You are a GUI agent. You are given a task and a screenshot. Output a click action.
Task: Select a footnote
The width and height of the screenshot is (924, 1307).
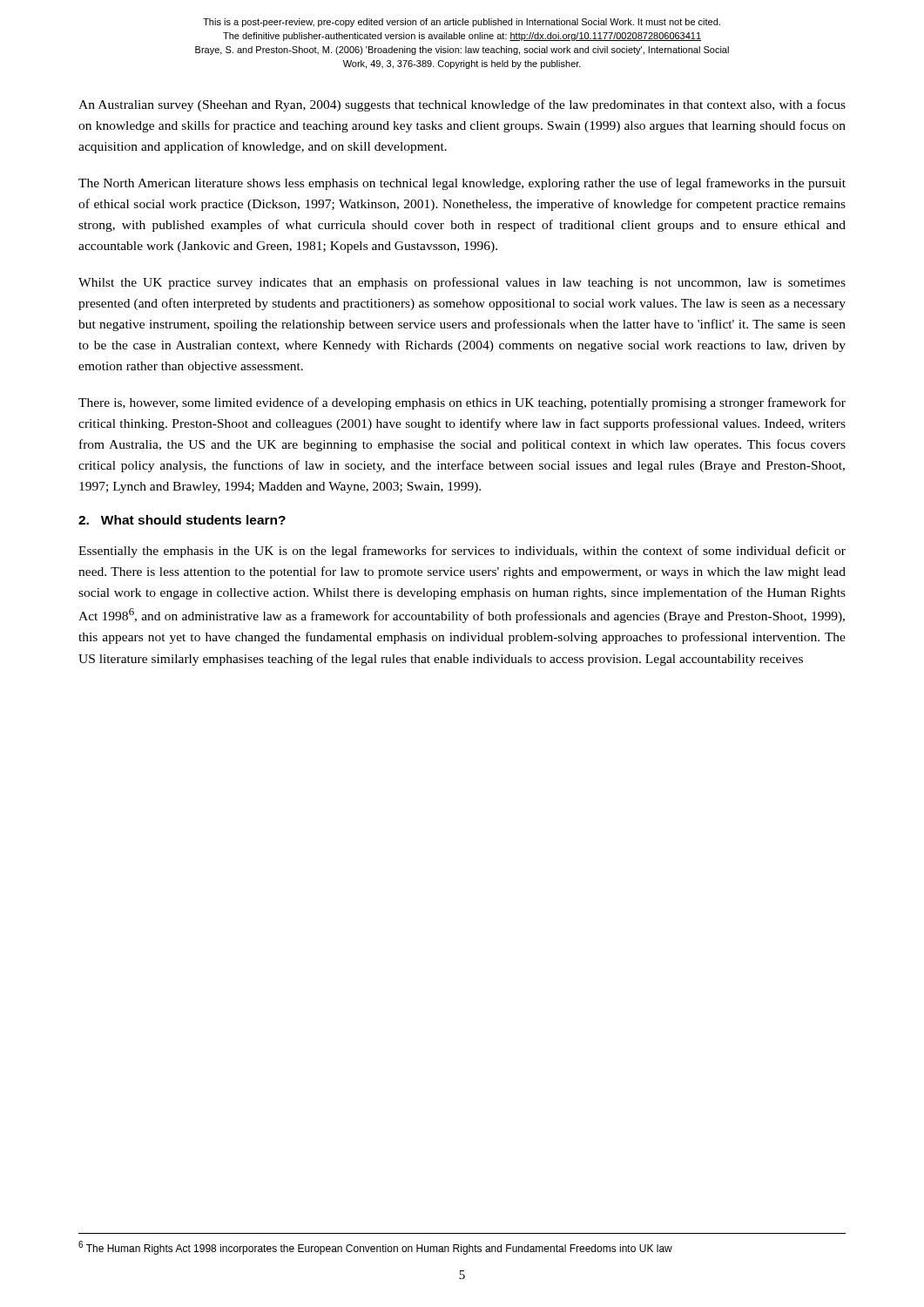(375, 1247)
